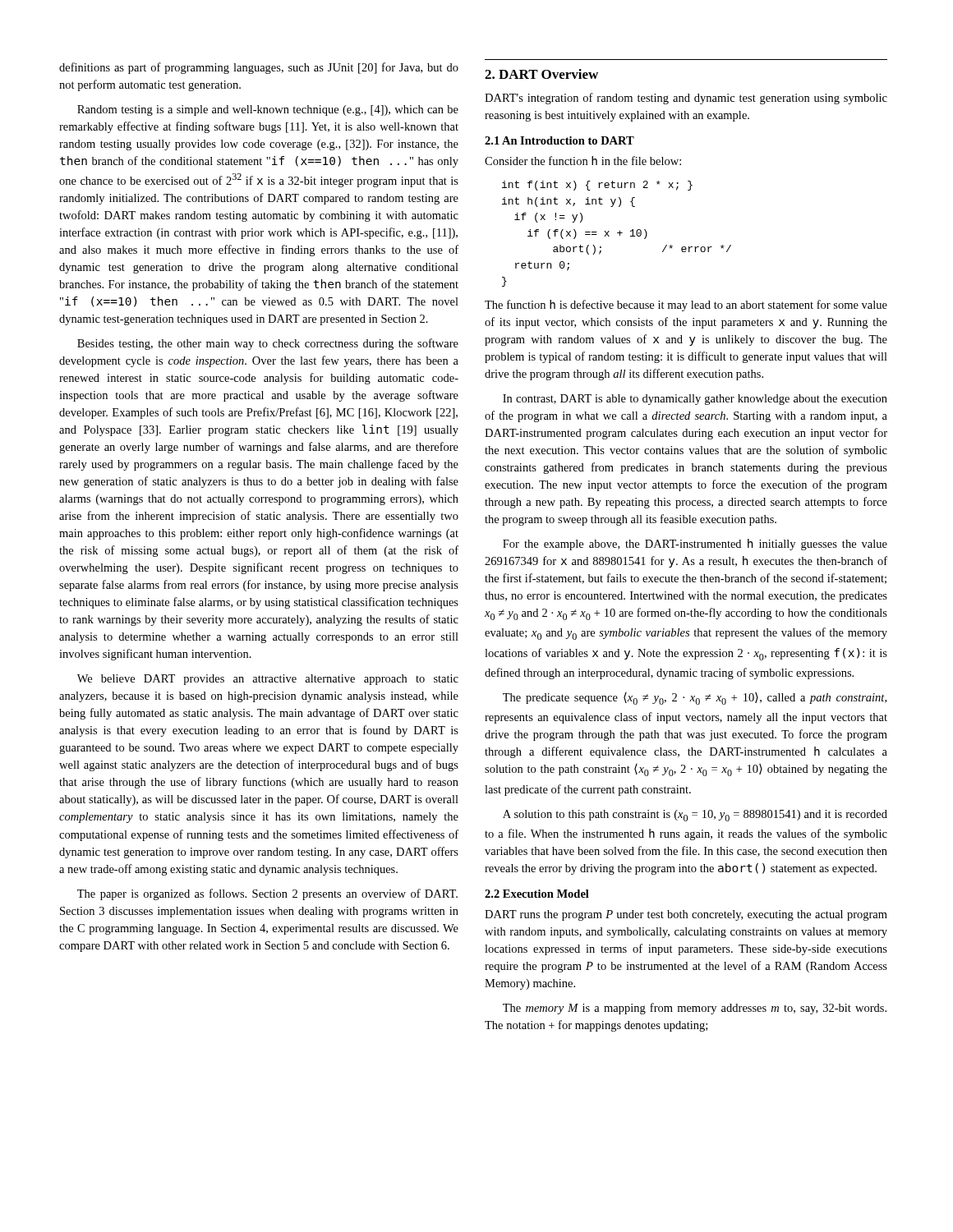This screenshot has width=953, height=1232.
Task: Navigate to the text starting "DART's integration of random testing and dynamic test"
Action: 686,107
